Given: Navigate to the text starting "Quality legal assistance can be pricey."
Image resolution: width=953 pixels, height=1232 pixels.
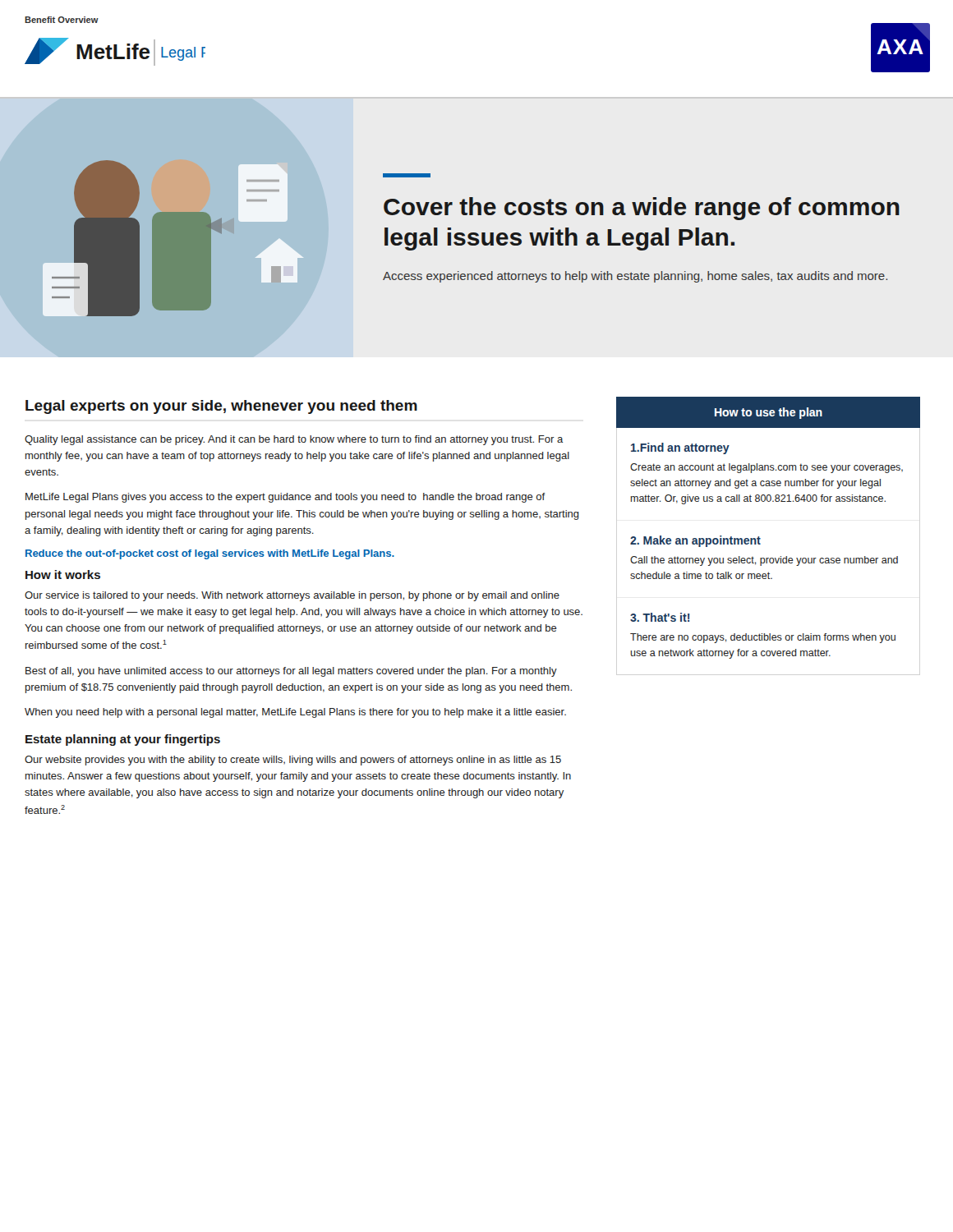Looking at the screenshot, I should click(297, 456).
